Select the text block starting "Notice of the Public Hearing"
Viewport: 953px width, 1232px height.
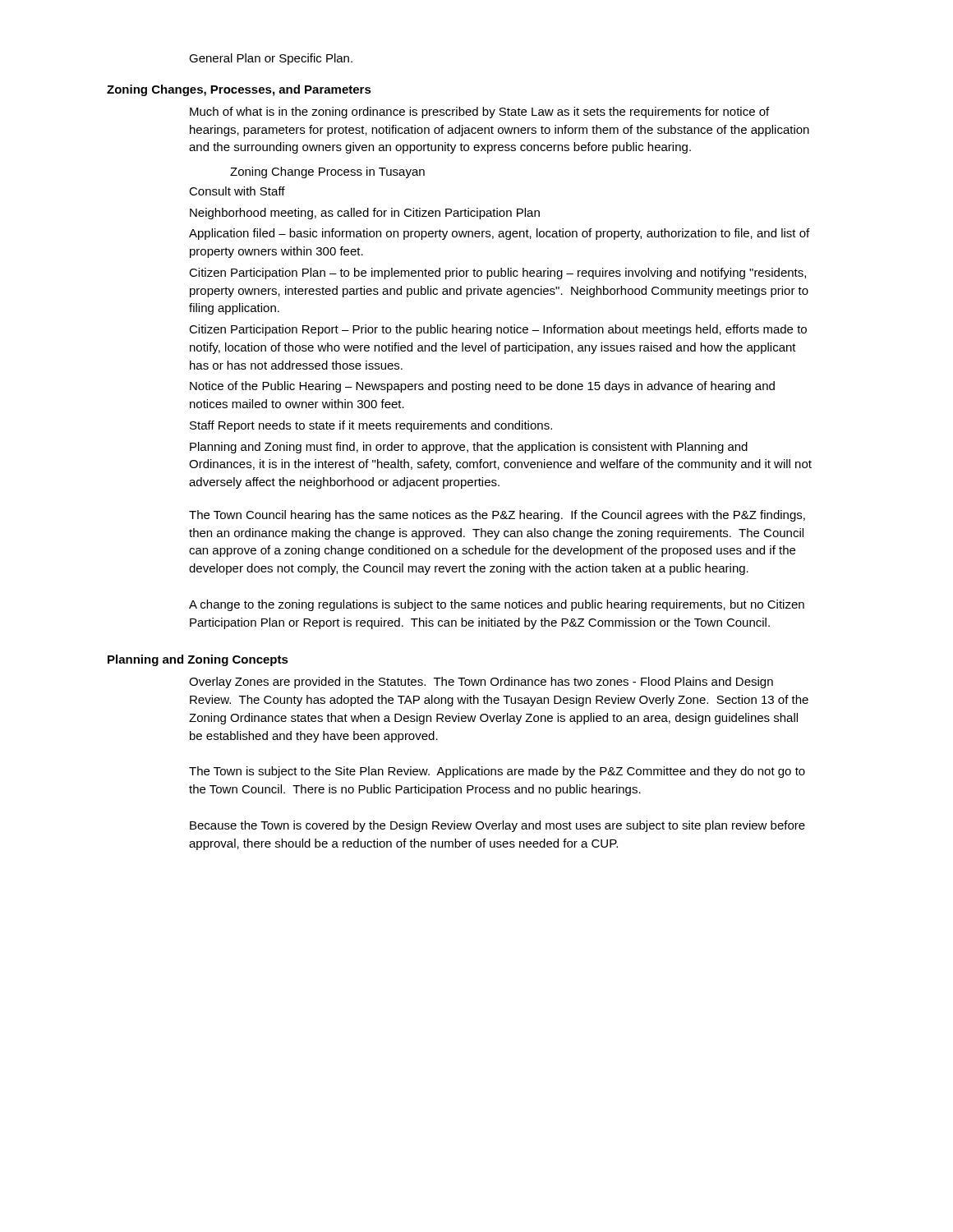coord(482,395)
